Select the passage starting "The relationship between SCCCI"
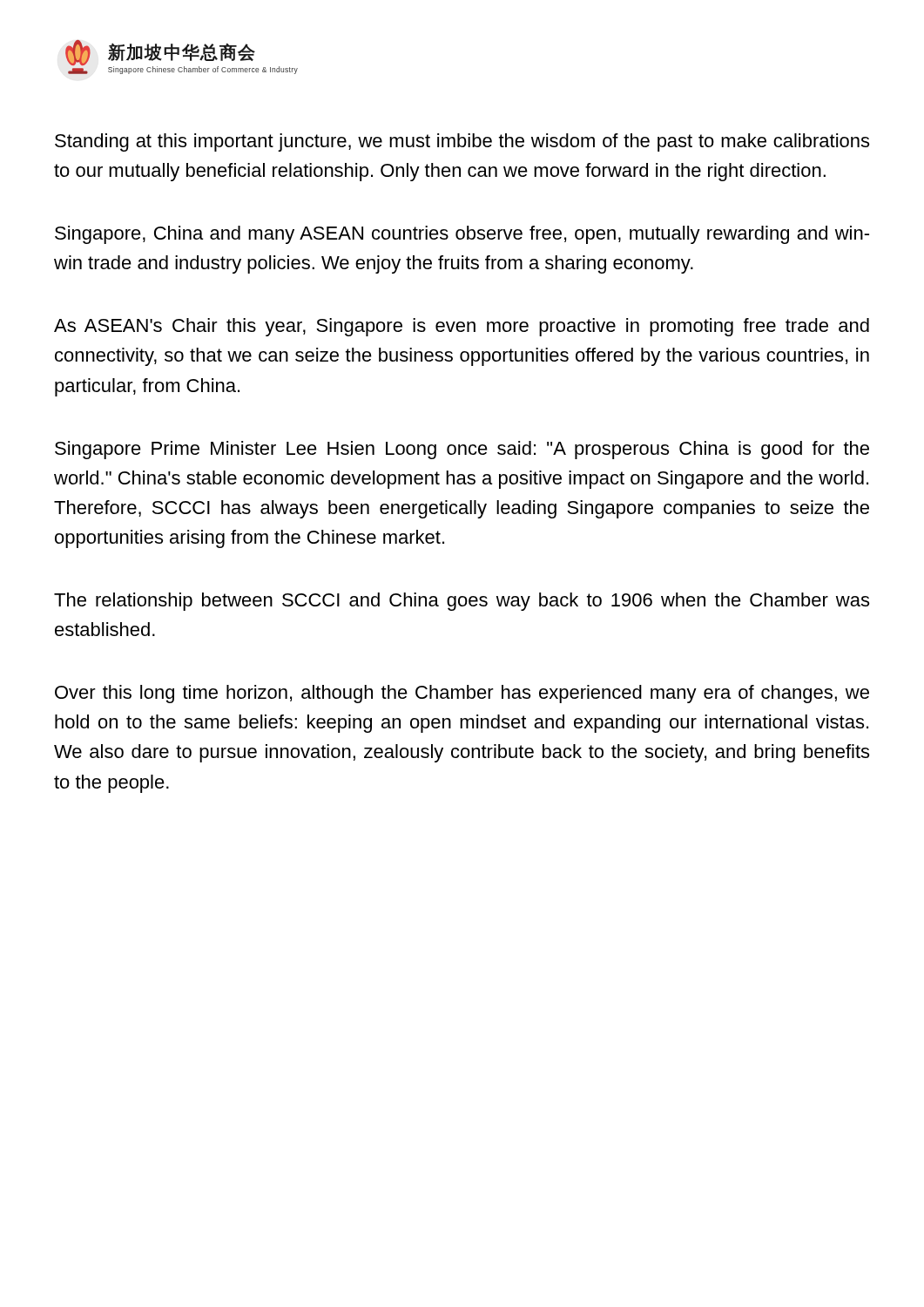Screen dimensions: 1307x924 [x=462, y=615]
